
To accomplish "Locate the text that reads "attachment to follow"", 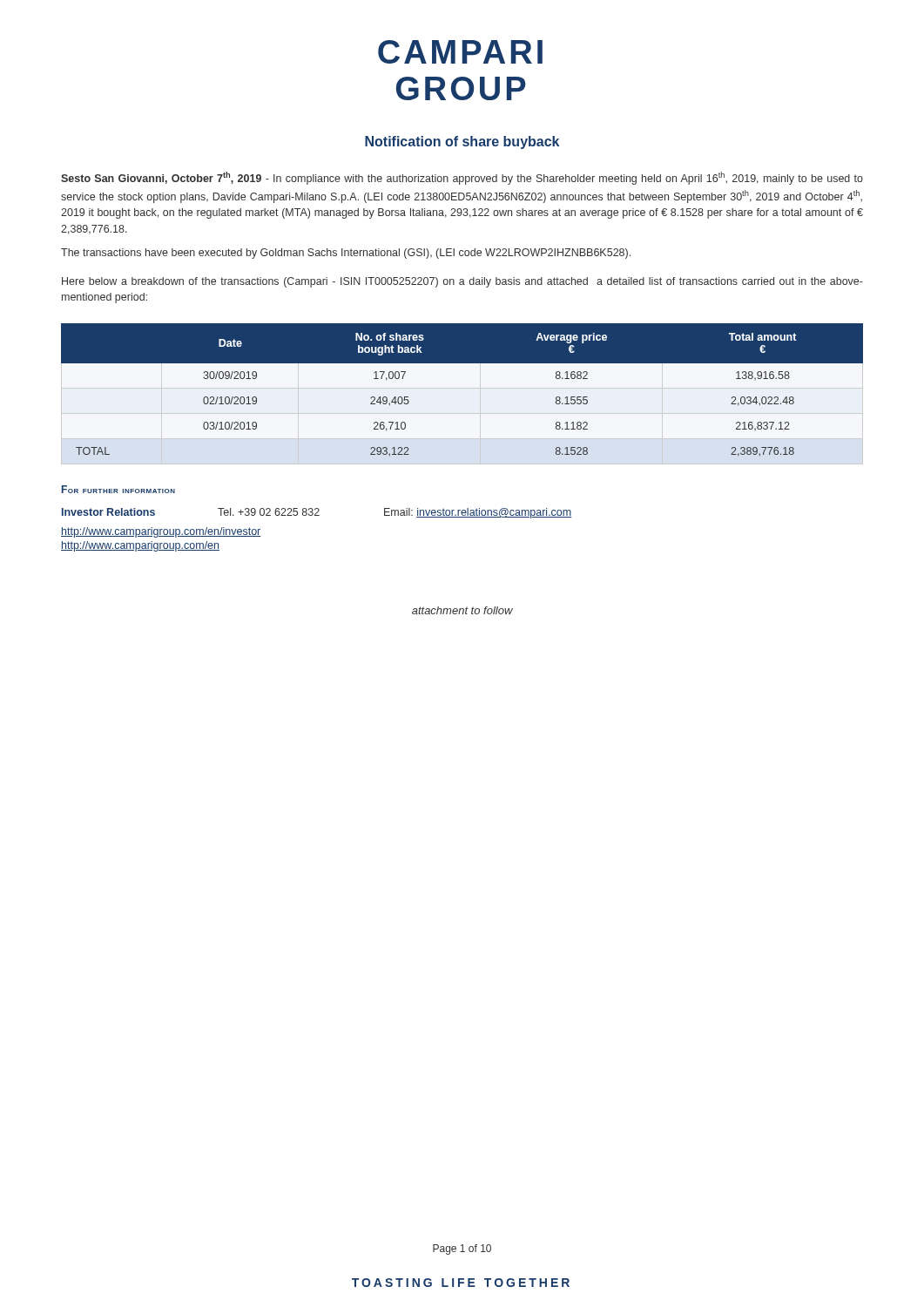I will [x=462, y=610].
